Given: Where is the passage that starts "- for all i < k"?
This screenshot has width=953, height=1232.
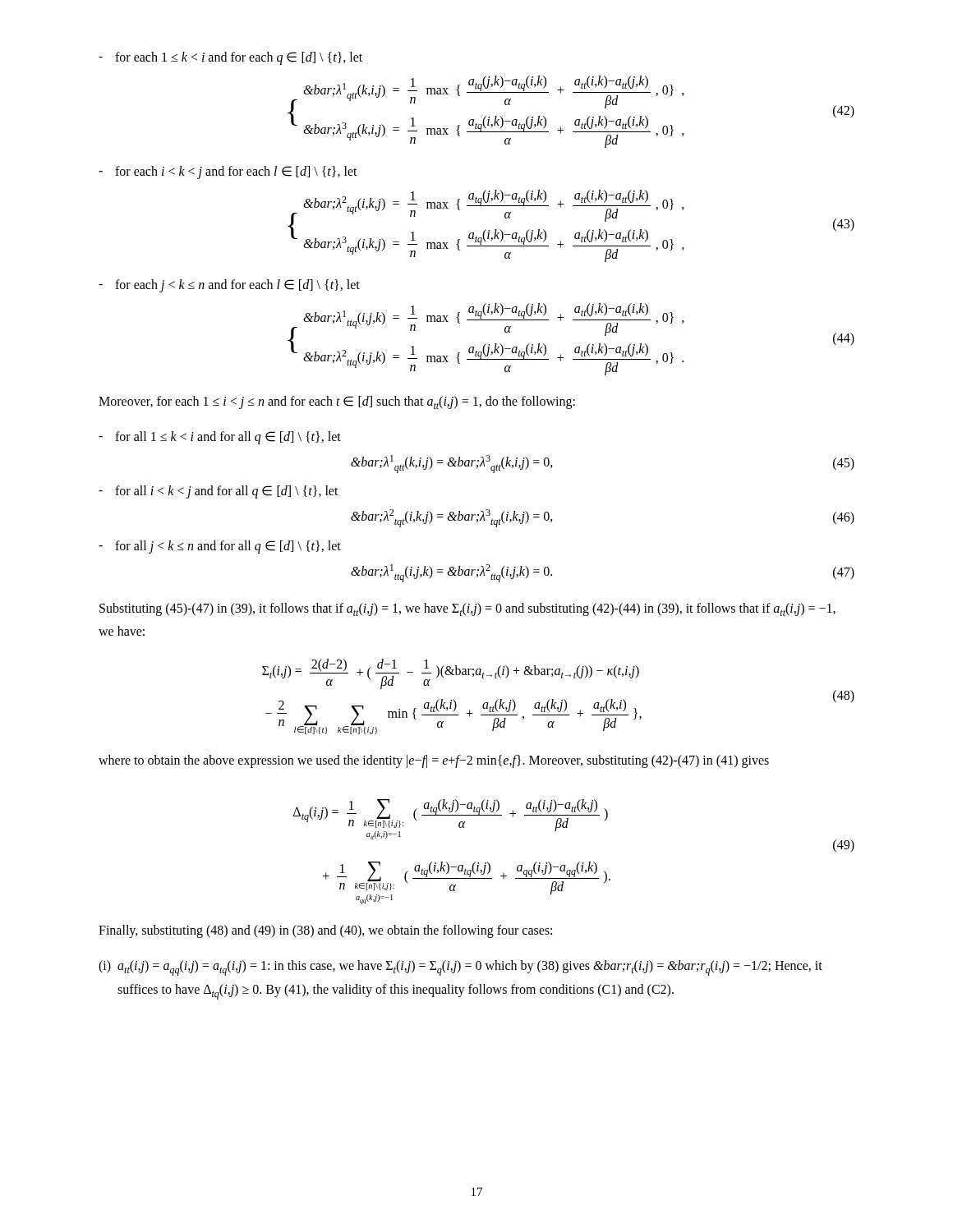Looking at the screenshot, I should click(x=219, y=492).
